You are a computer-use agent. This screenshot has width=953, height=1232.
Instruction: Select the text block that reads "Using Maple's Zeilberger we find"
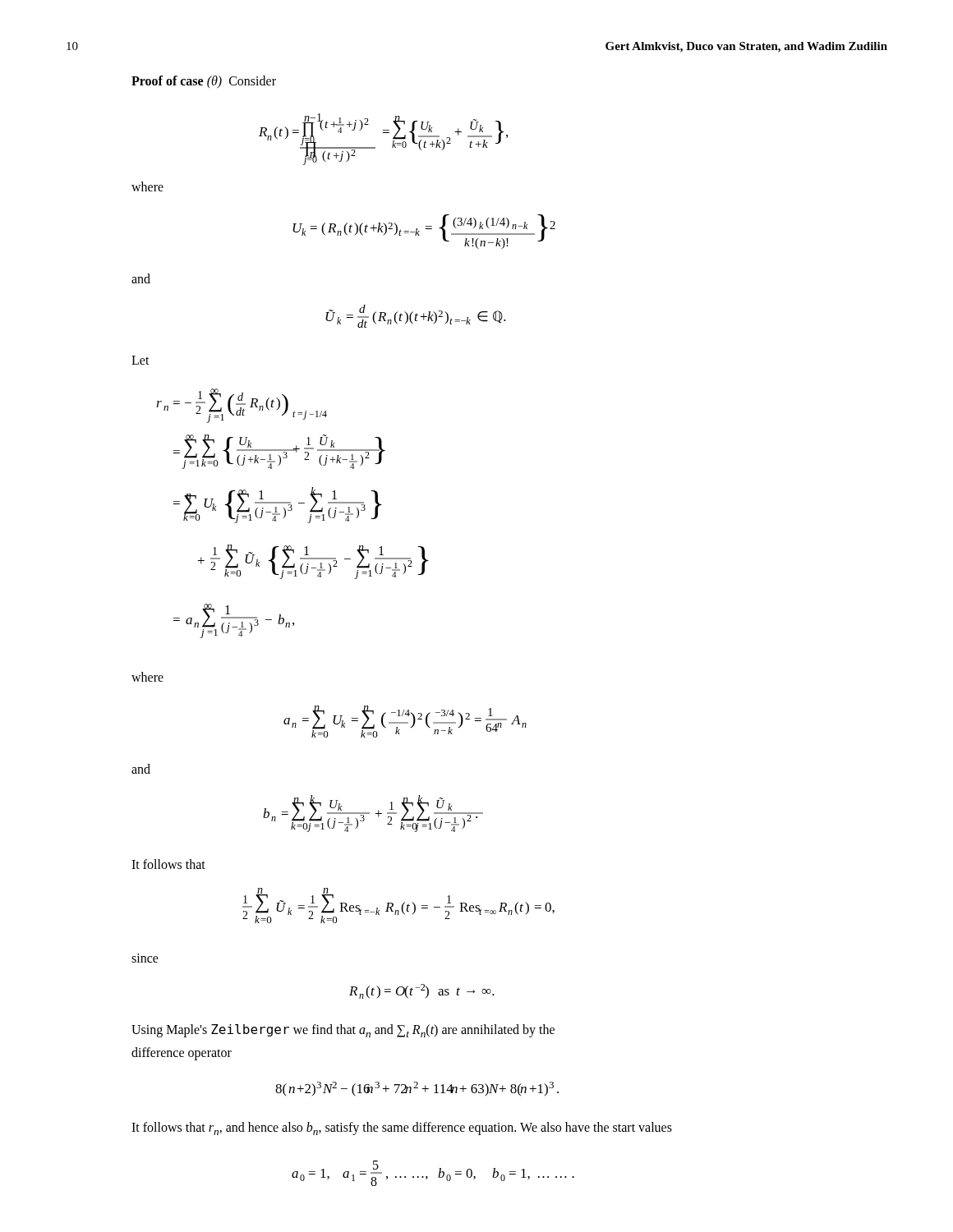pos(343,1041)
